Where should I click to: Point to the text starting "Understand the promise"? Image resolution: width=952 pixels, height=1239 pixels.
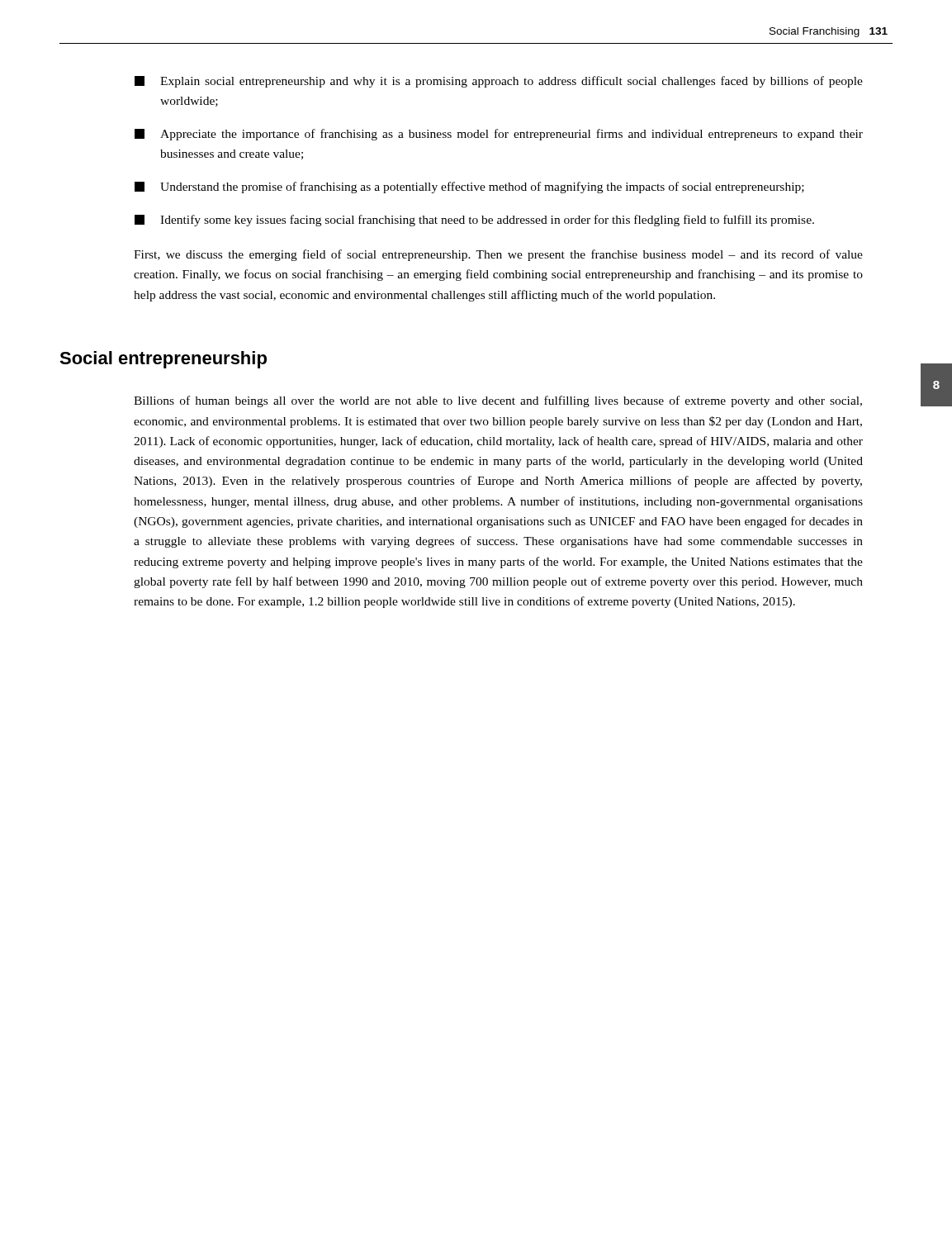click(498, 187)
